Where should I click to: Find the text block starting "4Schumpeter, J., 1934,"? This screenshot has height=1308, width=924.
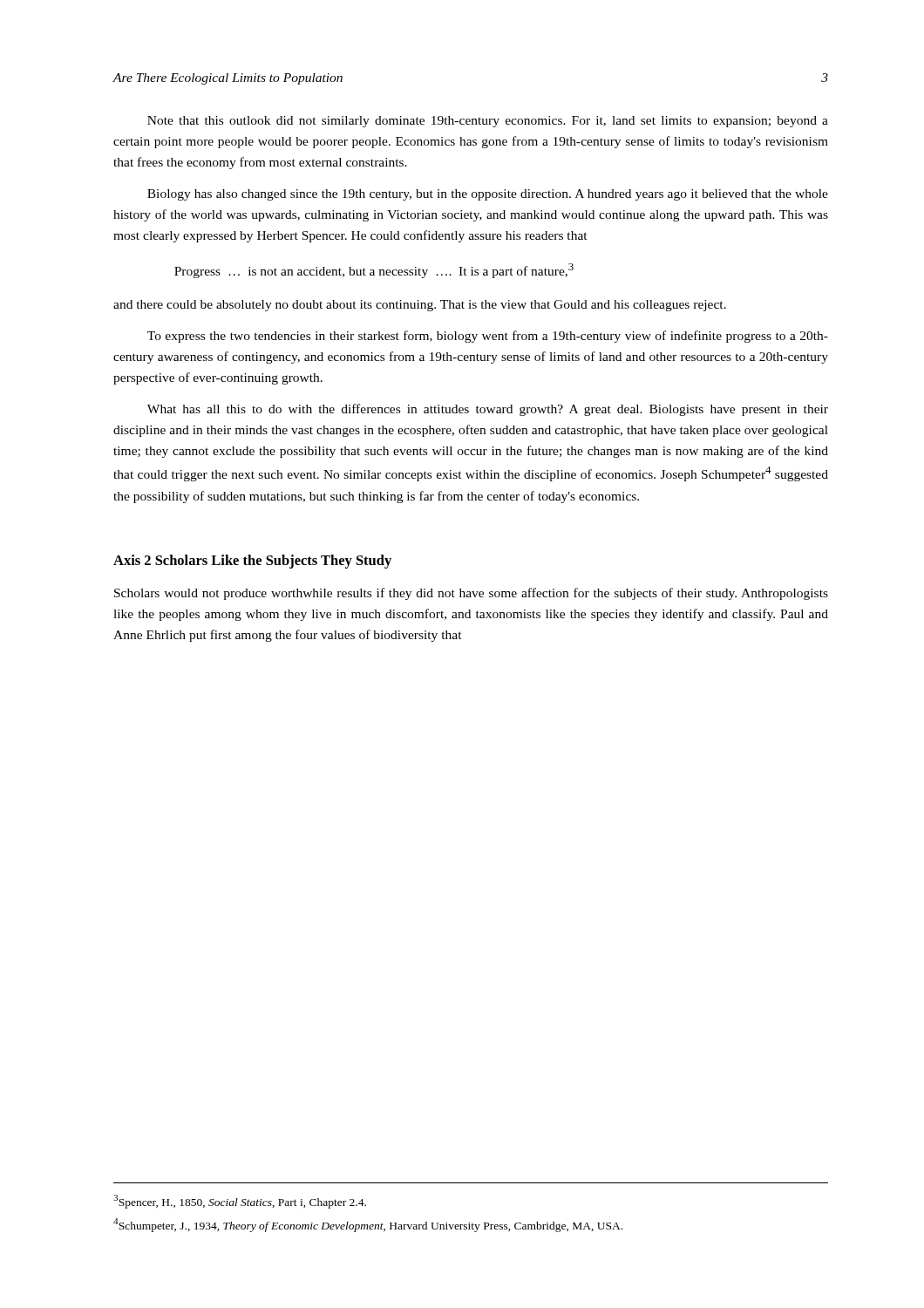coord(368,1224)
